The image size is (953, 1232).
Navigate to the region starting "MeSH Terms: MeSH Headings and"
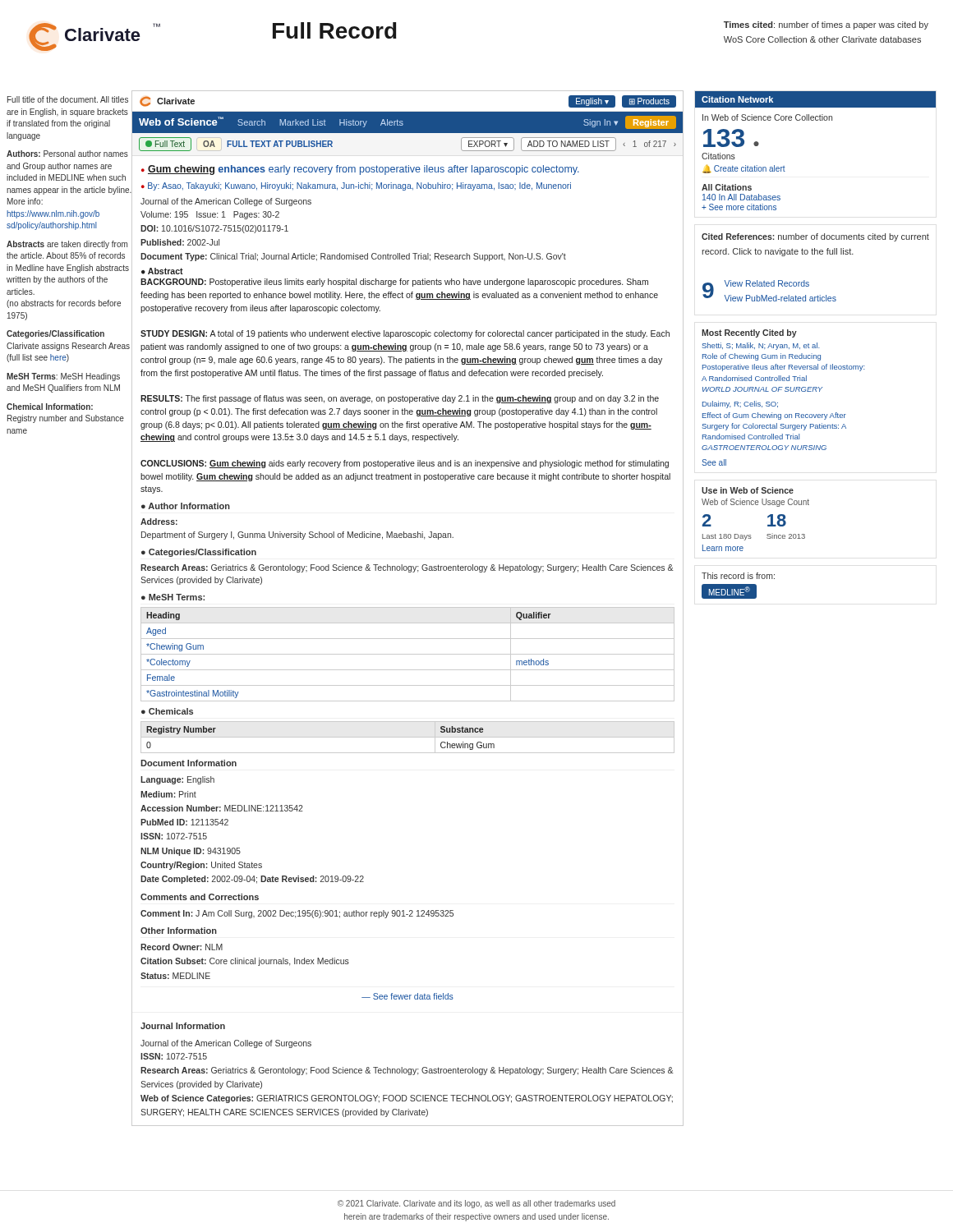64,382
